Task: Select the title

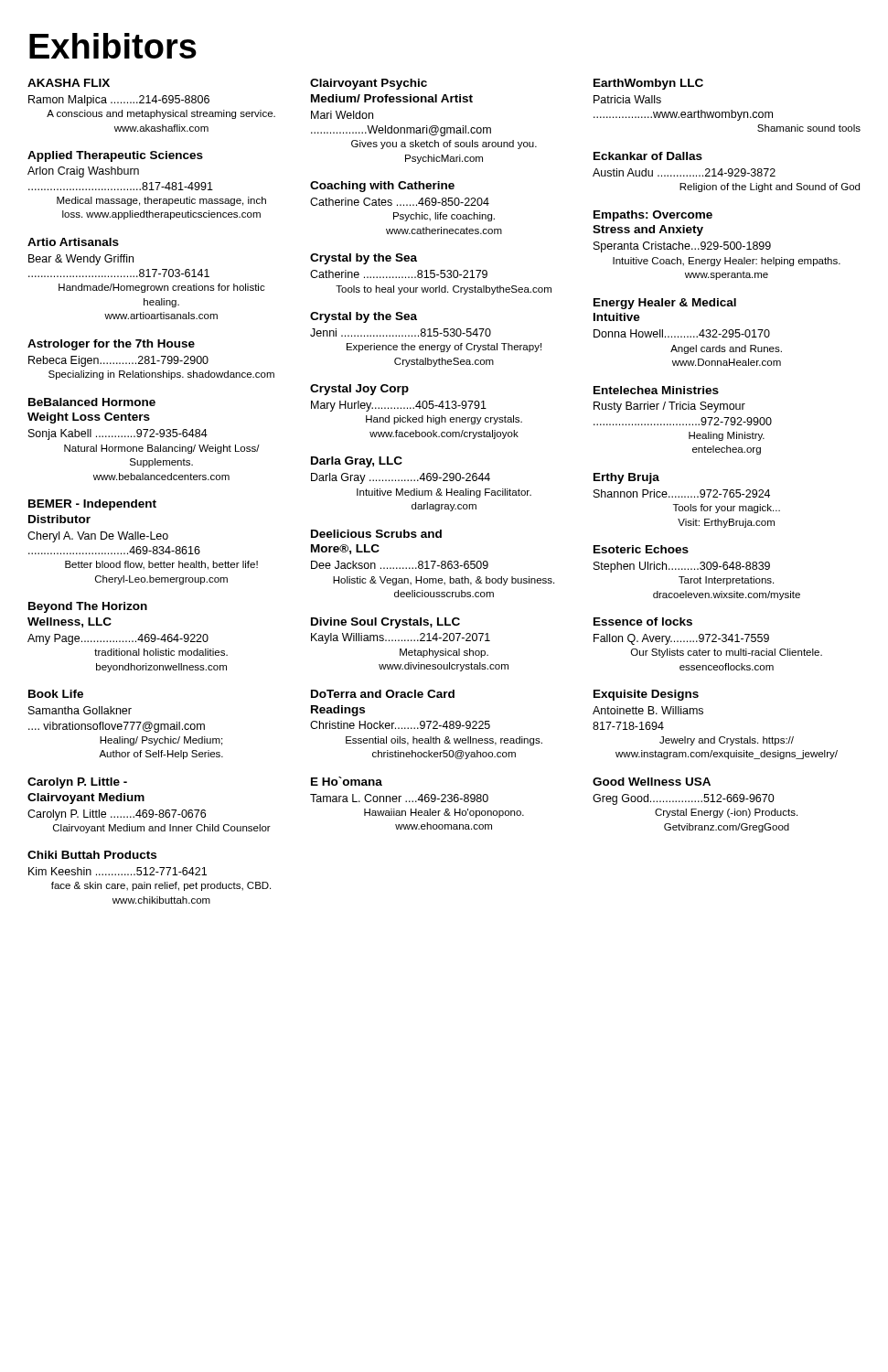Action: pyautogui.click(x=112, y=47)
